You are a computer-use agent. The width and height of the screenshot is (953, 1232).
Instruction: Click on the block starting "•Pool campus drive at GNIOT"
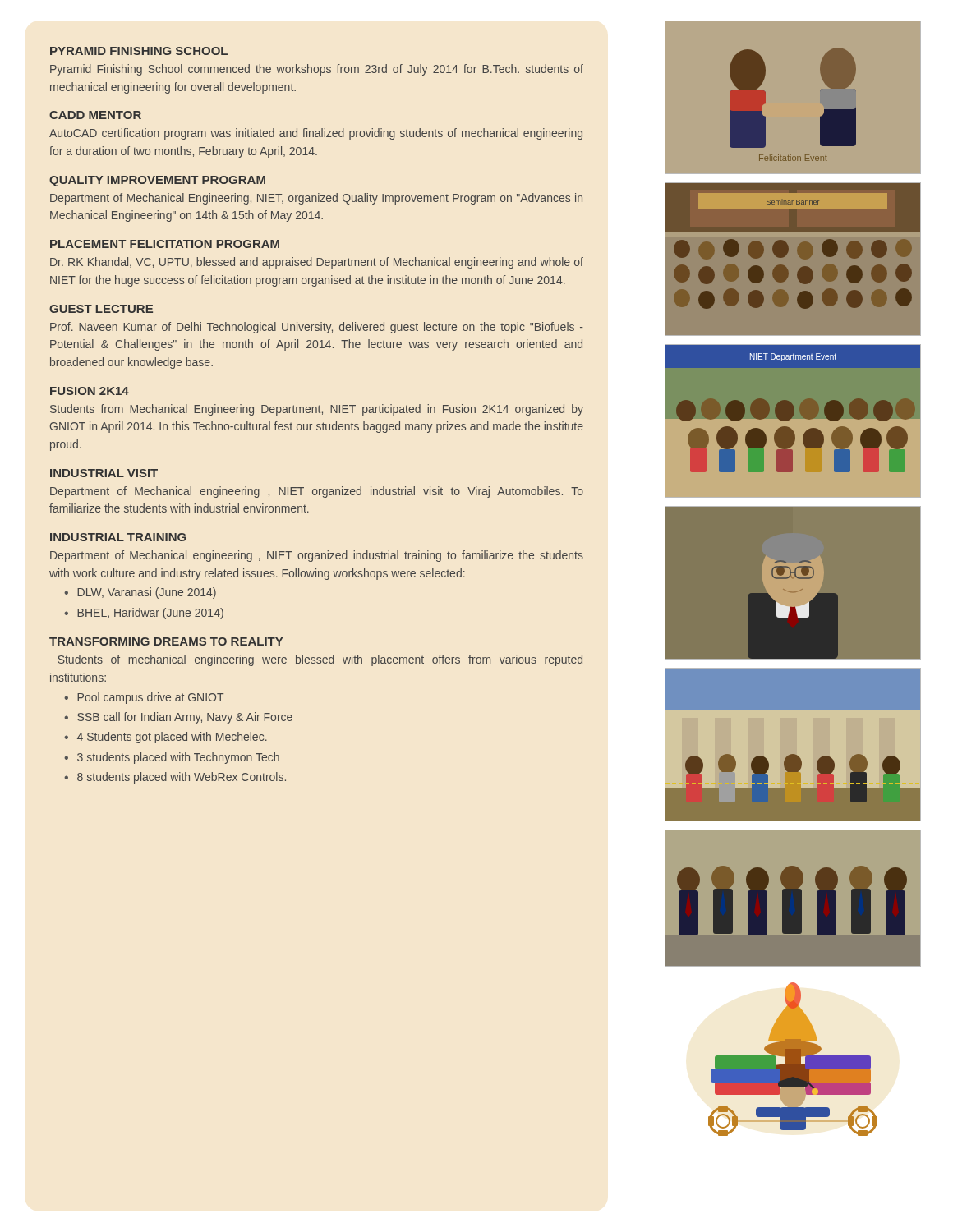click(x=144, y=698)
